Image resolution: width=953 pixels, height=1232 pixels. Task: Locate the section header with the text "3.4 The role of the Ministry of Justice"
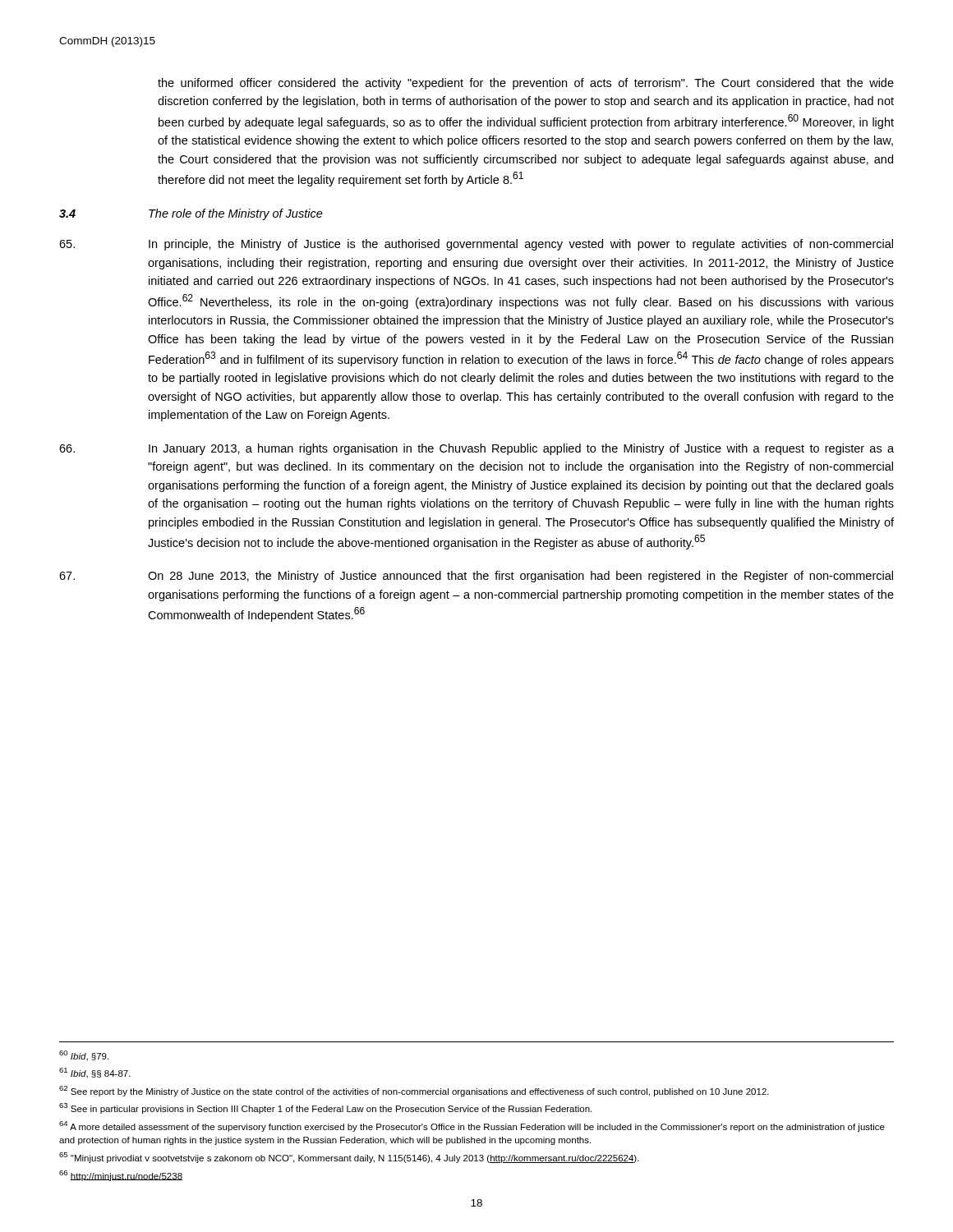point(191,214)
